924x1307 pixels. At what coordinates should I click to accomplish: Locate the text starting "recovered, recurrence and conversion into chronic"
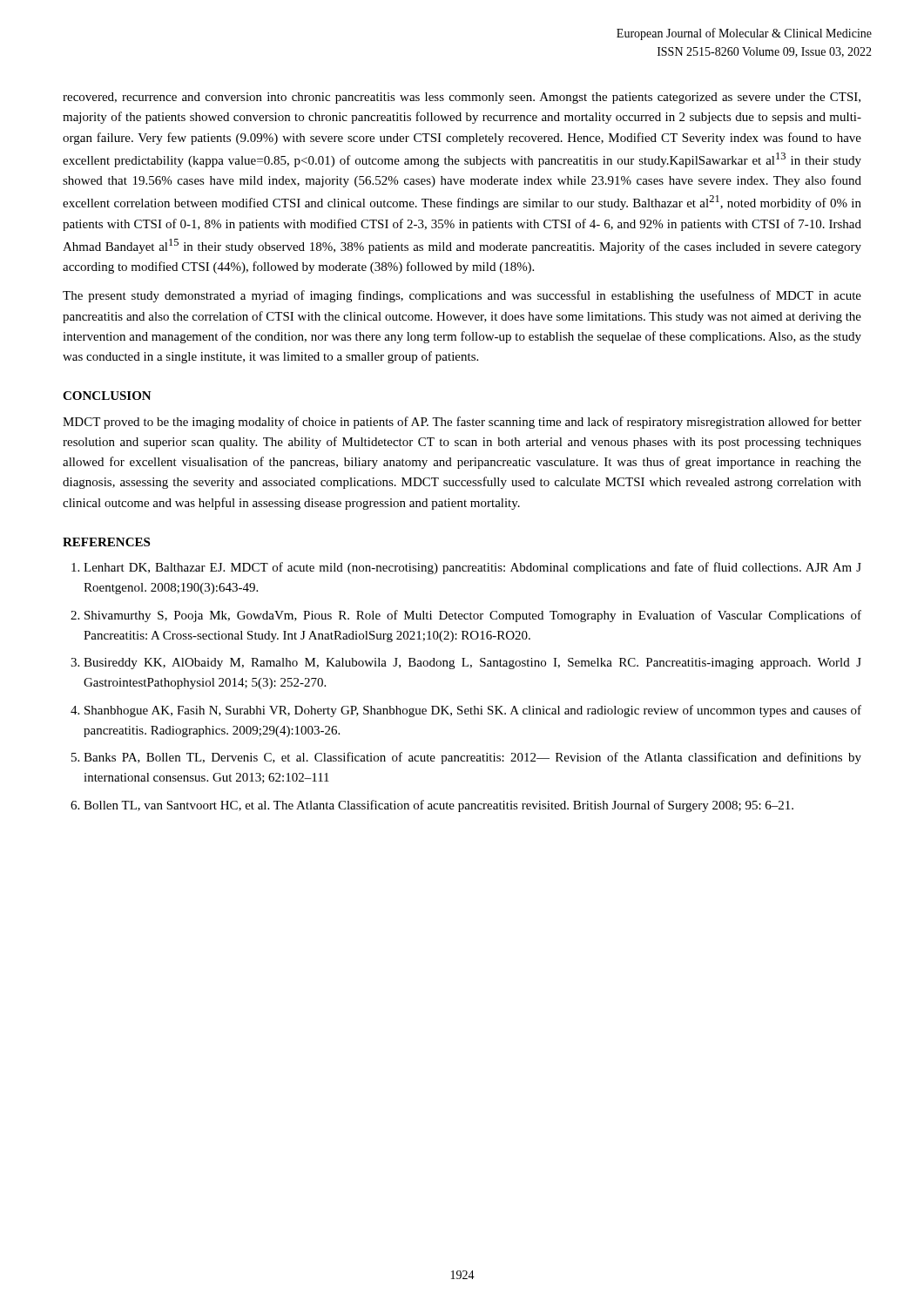(462, 182)
